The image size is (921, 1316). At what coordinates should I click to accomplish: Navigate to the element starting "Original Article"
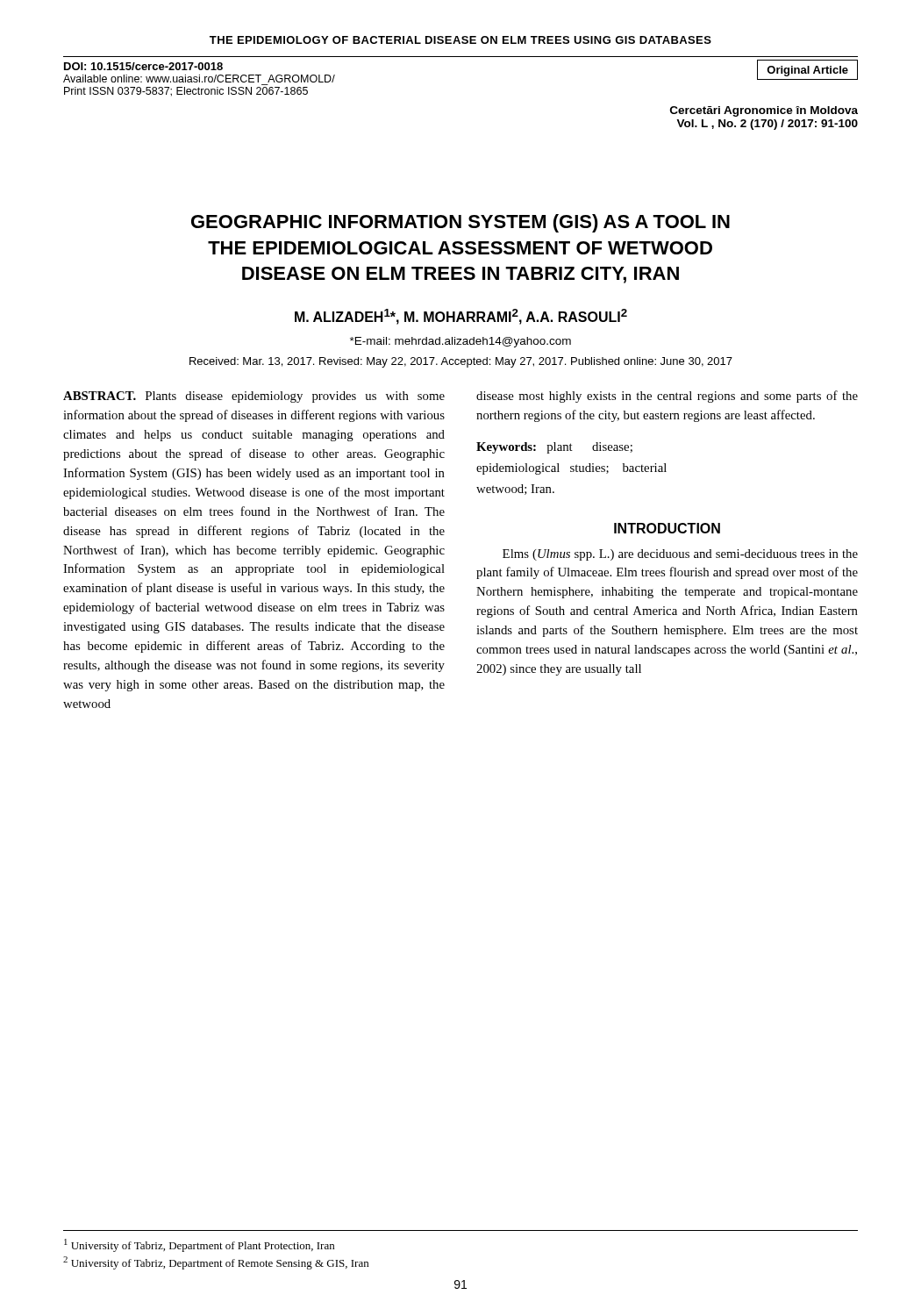click(808, 70)
